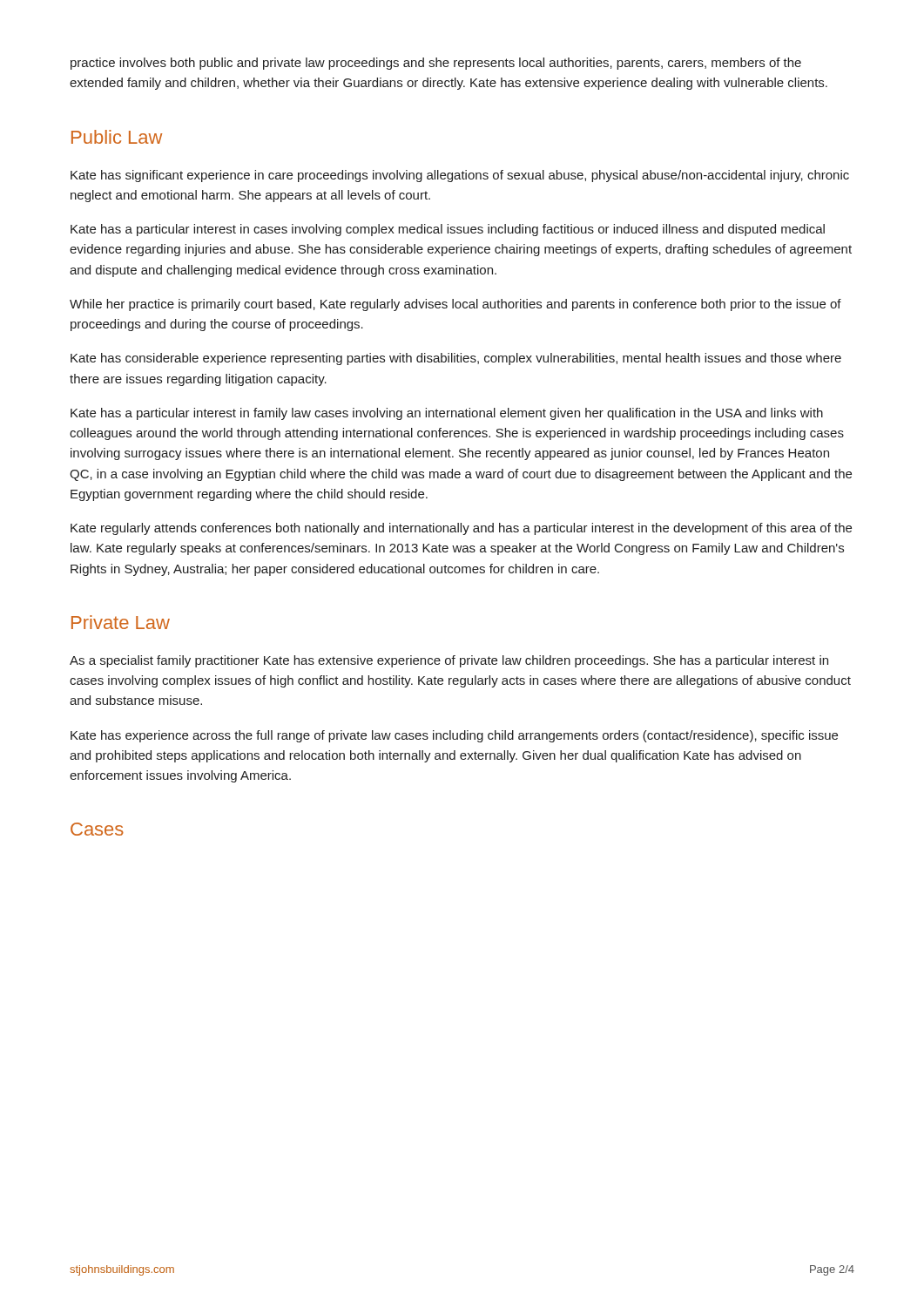The height and width of the screenshot is (1307, 924).
Task: Find the passage starting "Private Law"
Action: 120,622
